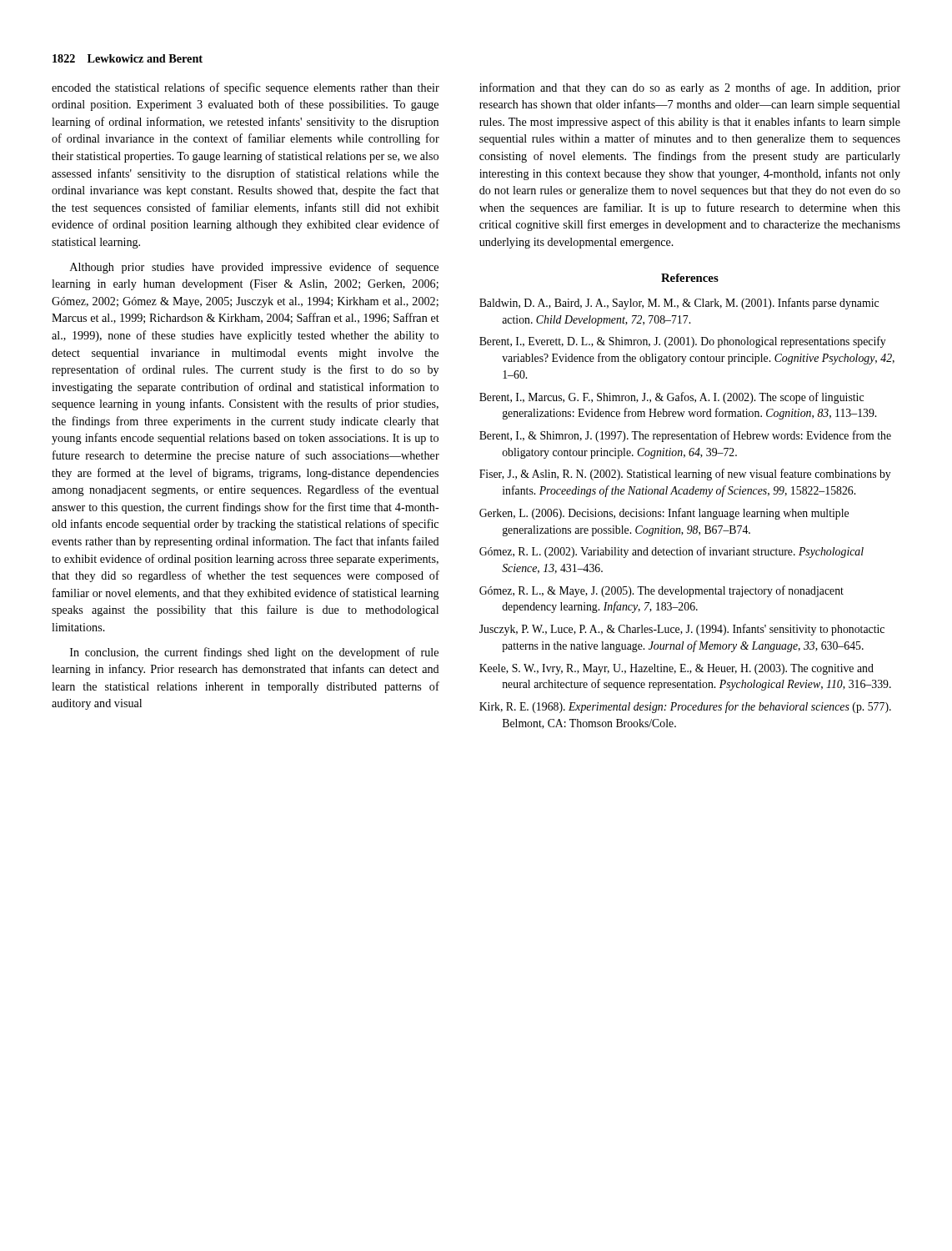Screen dimensions: 1251x952
Task: Find the list item with the text "Berent, I., & Shimron,"
Action: click(x=685, y=444)
